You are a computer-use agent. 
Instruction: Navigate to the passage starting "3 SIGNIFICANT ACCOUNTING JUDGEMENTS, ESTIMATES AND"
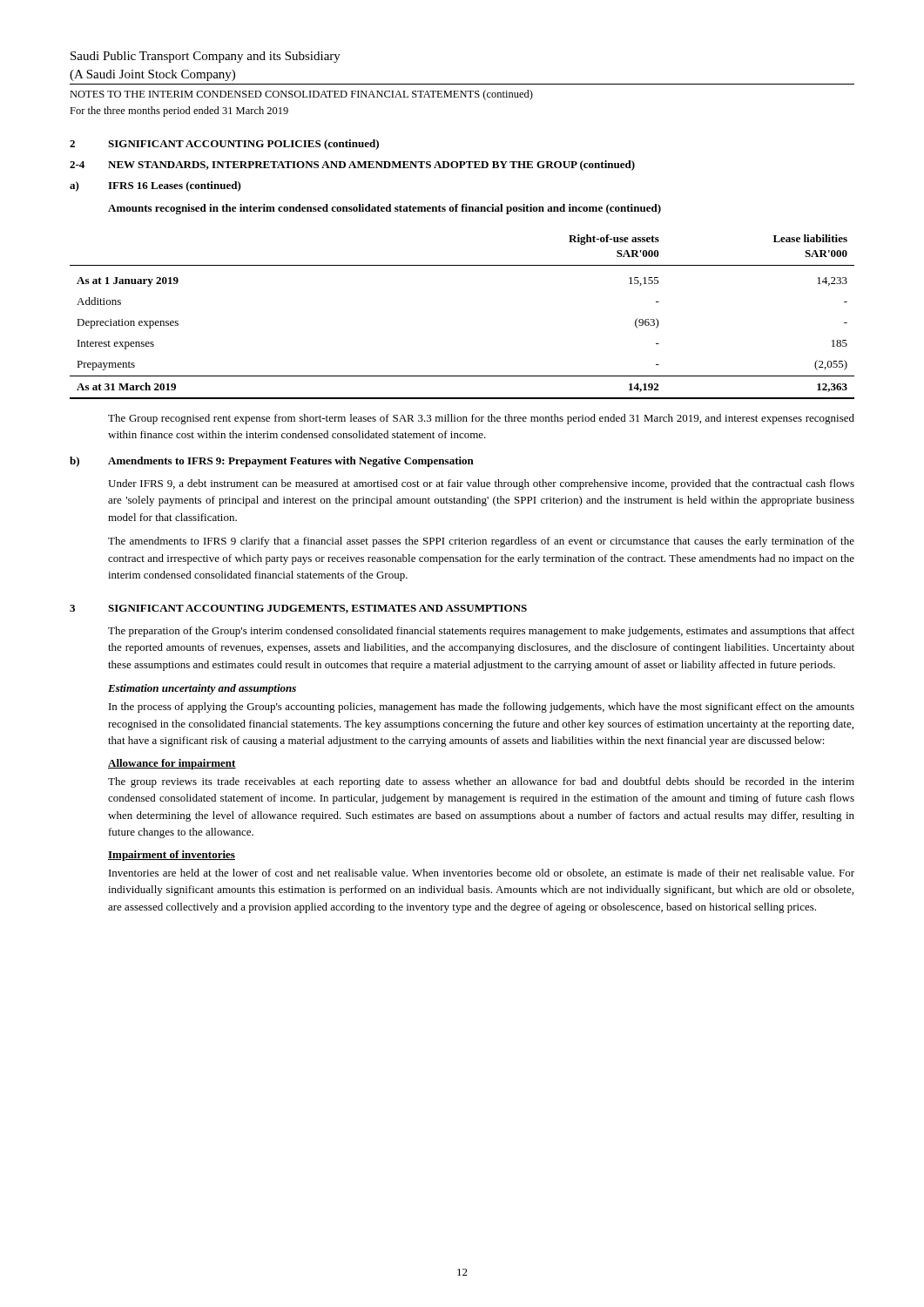tap(298, 608)
